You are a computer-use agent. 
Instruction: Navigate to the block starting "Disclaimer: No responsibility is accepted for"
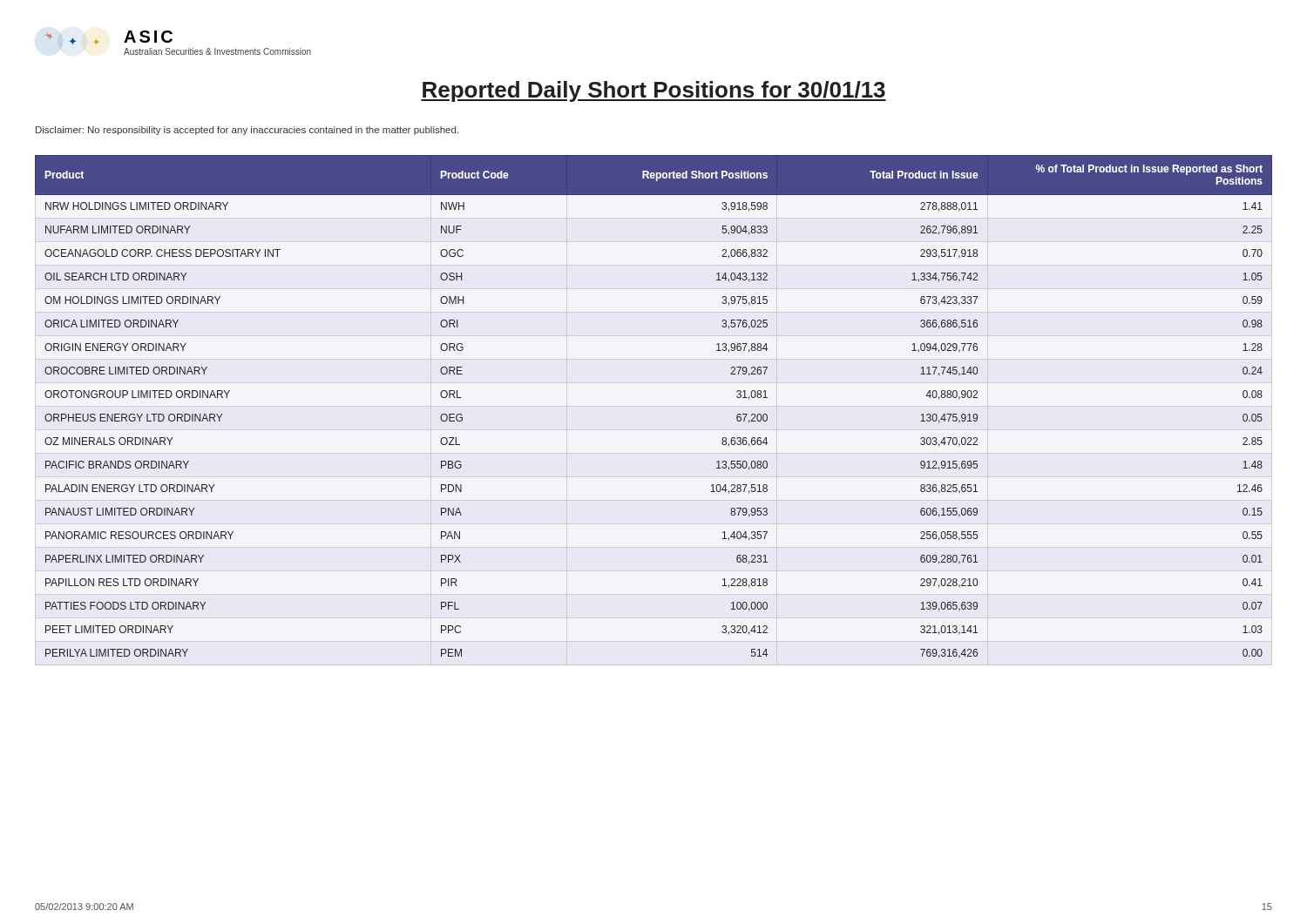point(247,130)
